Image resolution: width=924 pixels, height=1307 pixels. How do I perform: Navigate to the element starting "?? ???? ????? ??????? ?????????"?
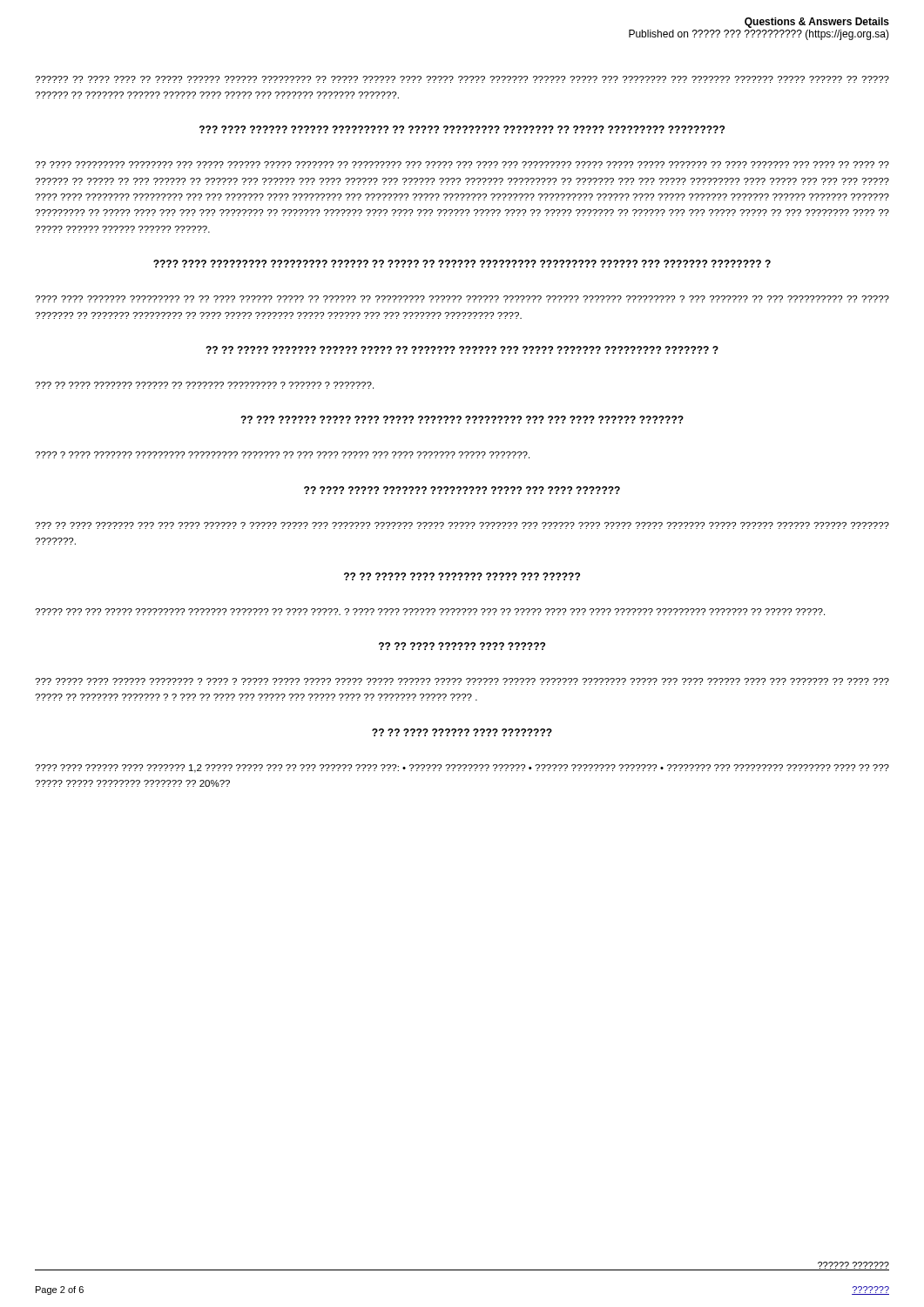(462, 490)
